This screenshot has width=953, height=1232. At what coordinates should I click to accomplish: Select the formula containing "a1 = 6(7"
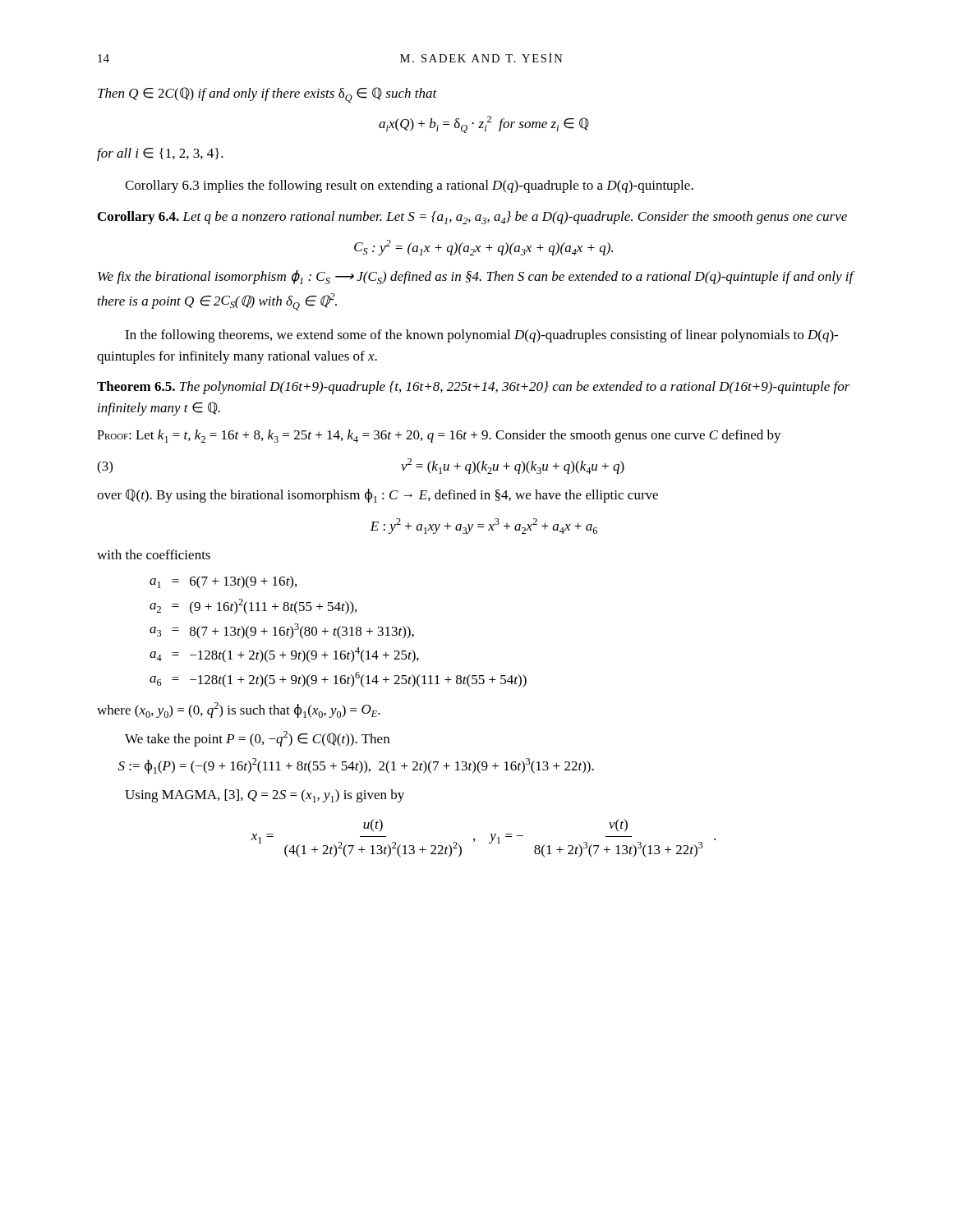click(338, 630)
